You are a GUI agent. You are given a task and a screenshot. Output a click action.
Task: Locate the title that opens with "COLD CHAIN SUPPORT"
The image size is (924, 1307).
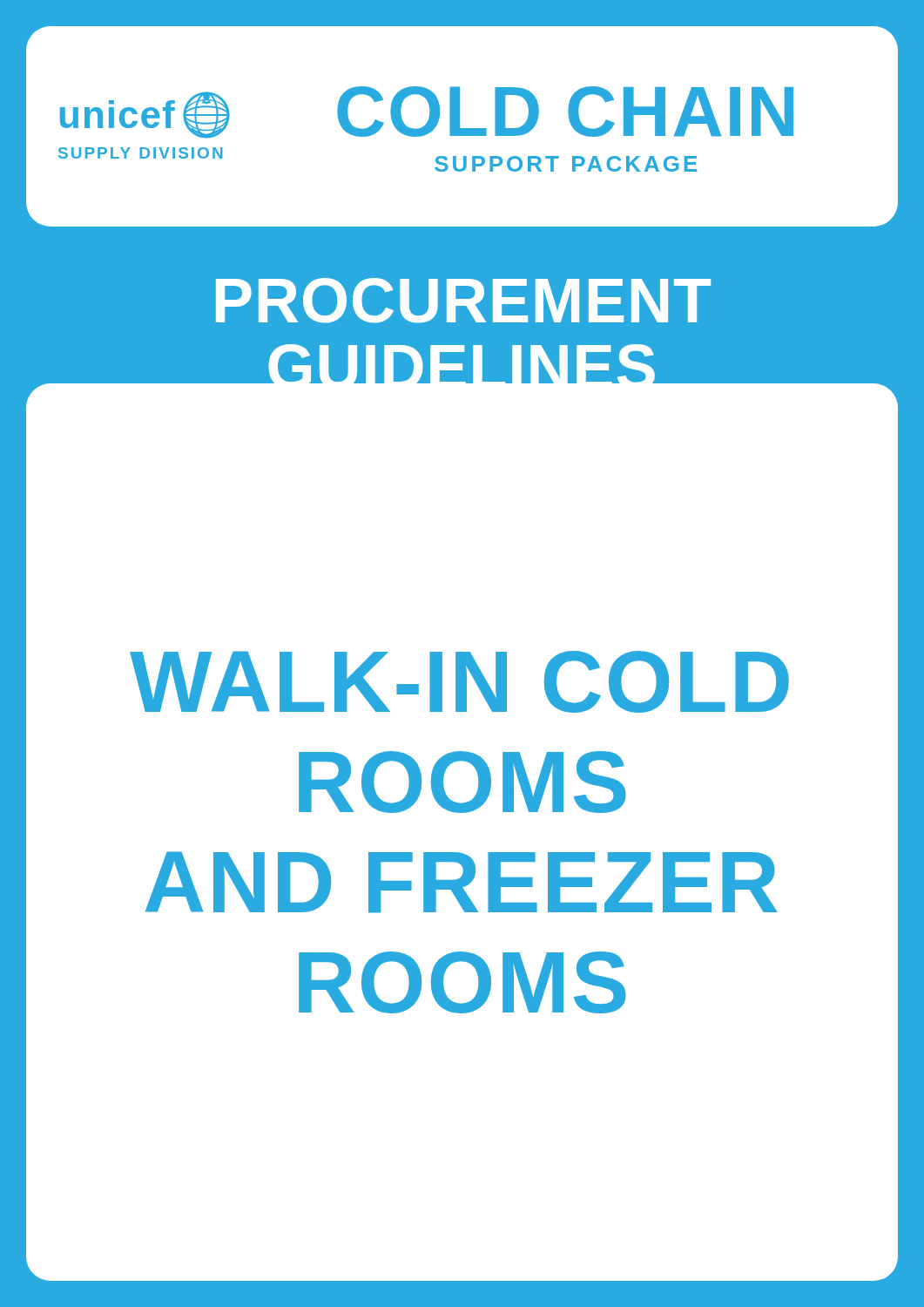pyautogui.click(x=567, y=126)
